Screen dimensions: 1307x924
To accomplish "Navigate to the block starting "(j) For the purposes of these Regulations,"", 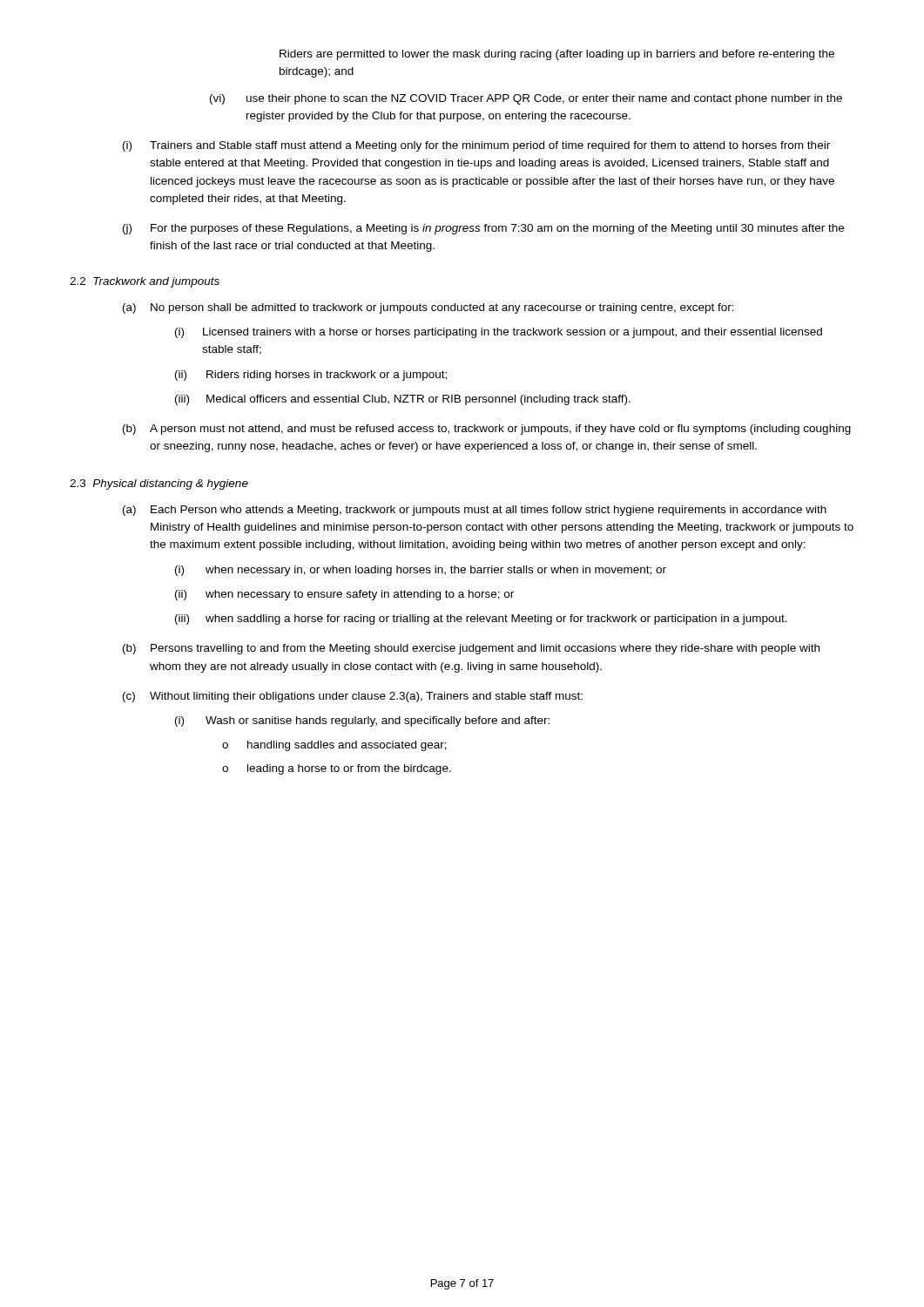I will click(x=488, y=237).
